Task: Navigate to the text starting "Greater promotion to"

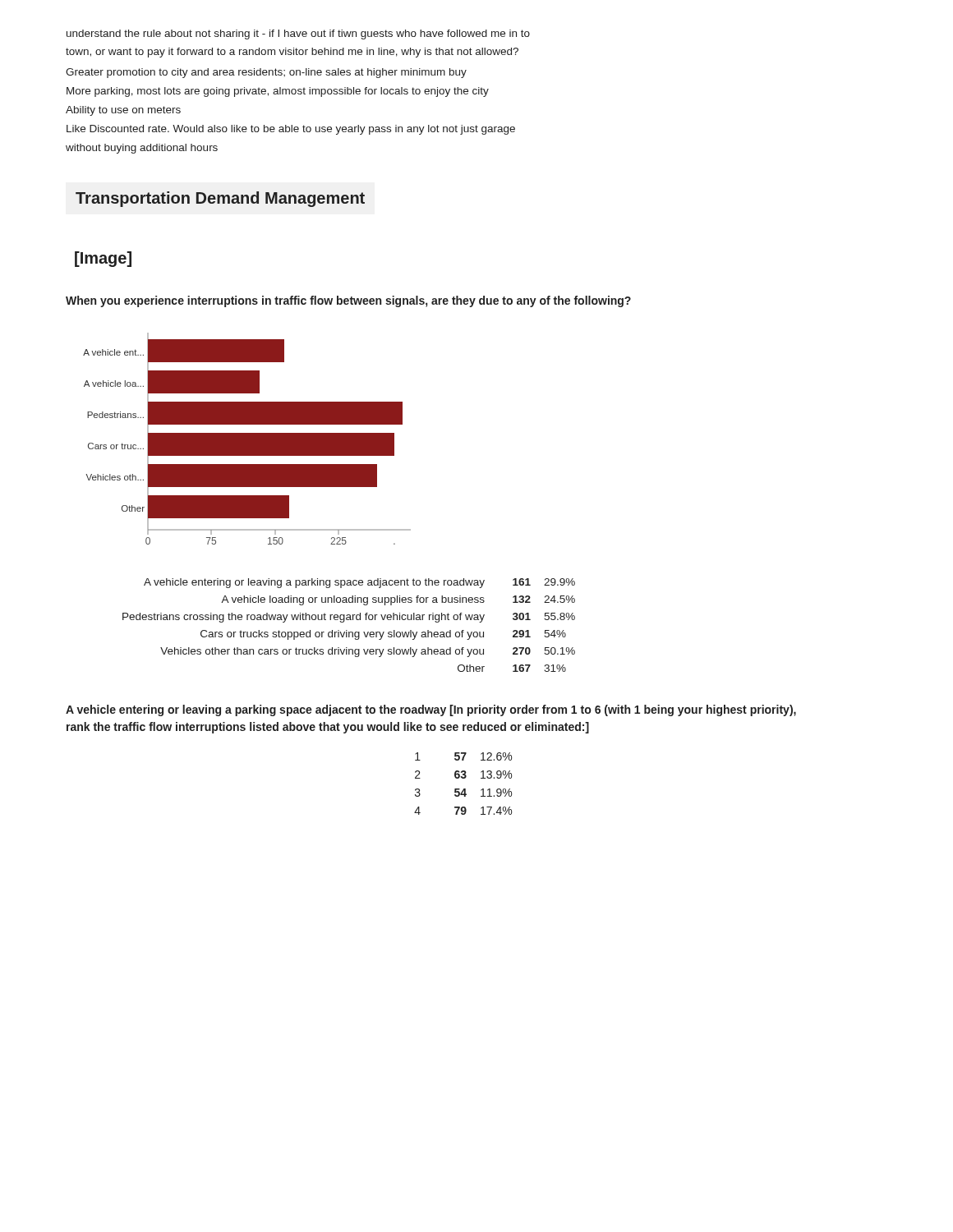Action: click(x=266, y=72)
